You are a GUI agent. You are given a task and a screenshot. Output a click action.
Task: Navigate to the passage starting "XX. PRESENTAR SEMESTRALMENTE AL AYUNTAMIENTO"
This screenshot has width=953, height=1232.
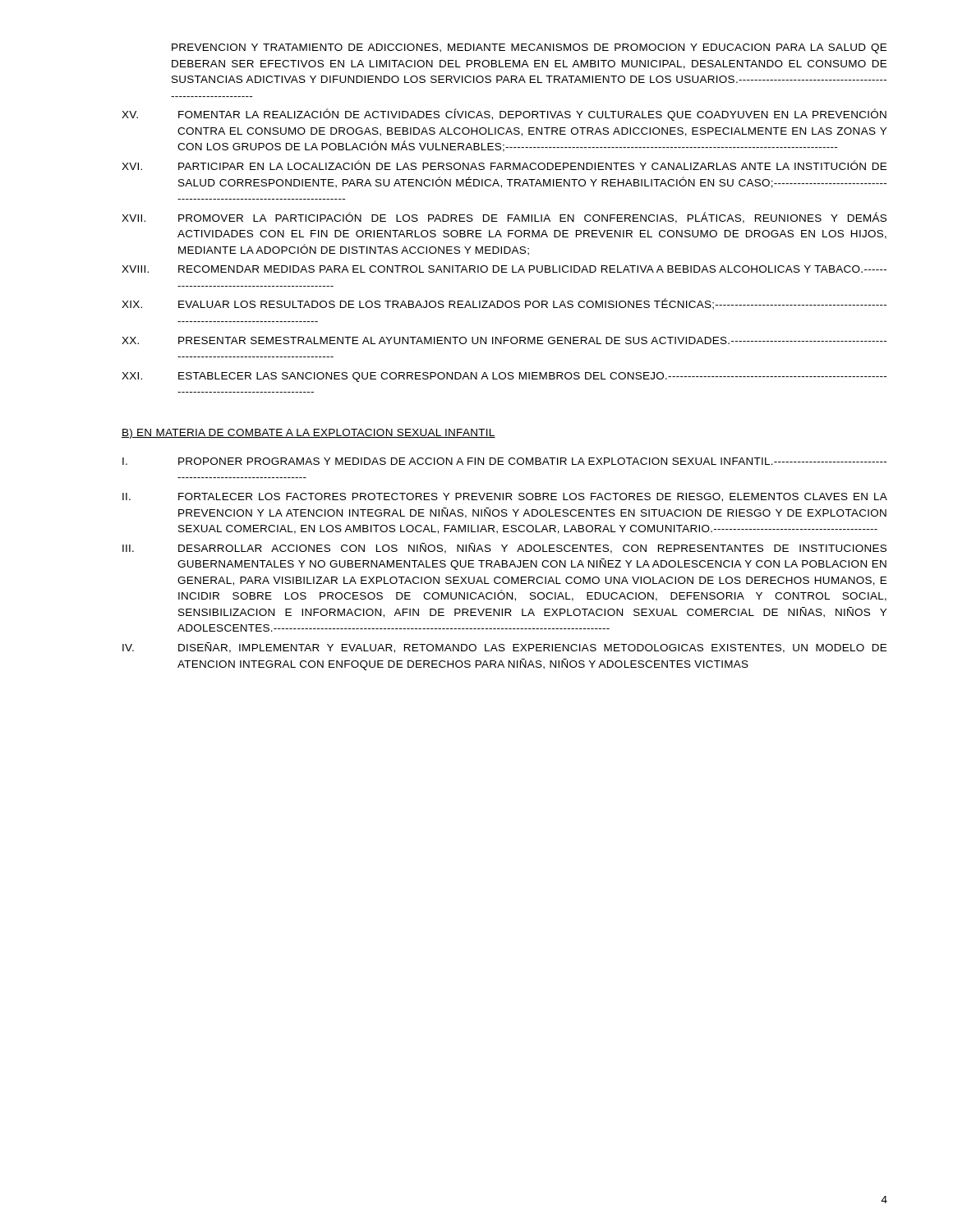coord(504,348)
